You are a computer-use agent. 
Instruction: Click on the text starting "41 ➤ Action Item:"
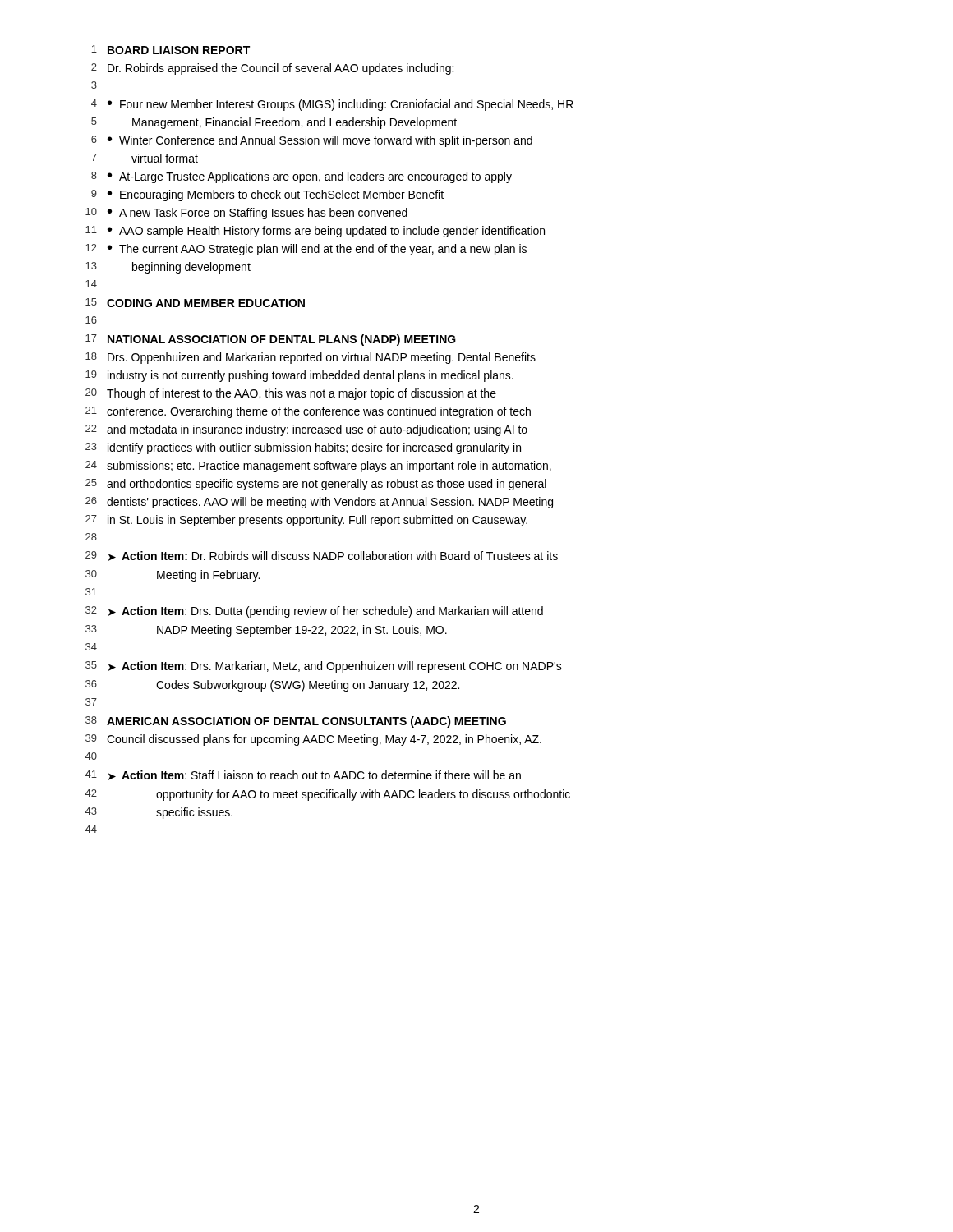pyautogui.click(x=481, y=794)
